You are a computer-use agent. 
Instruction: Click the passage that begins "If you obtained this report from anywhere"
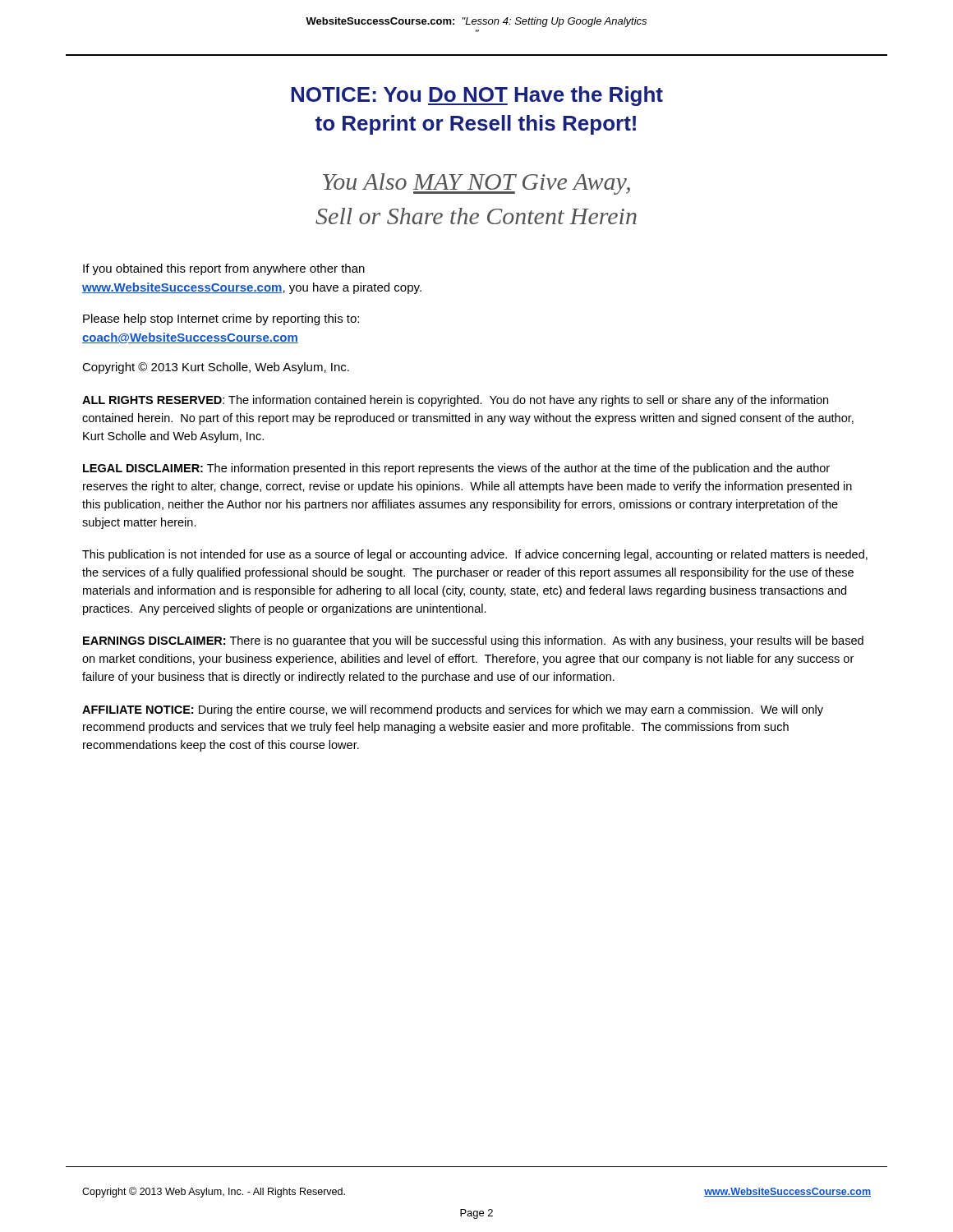coord(252,278)
